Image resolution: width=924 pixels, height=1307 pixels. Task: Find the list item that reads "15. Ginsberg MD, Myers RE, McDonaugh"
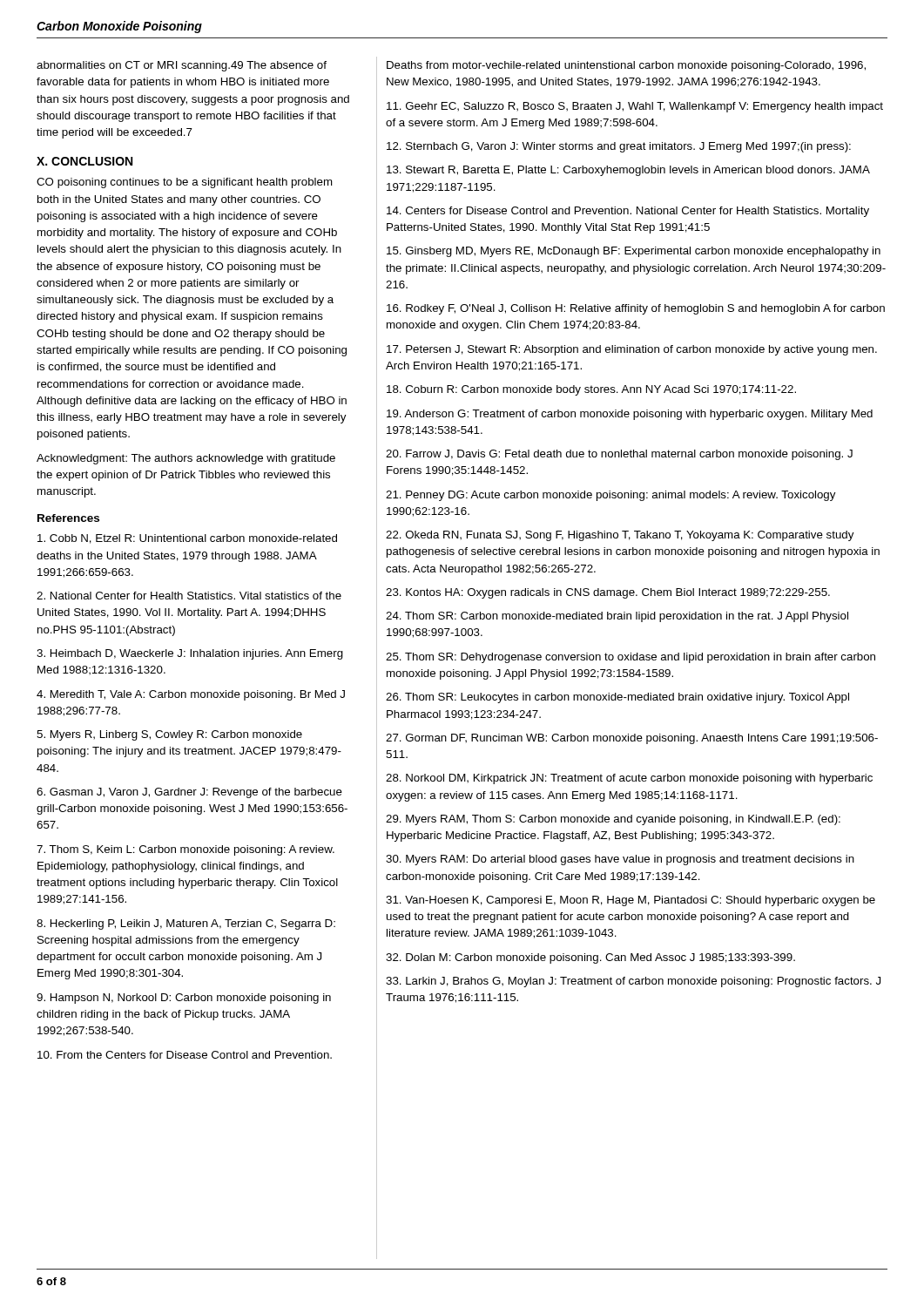click(x=637, y=268)
